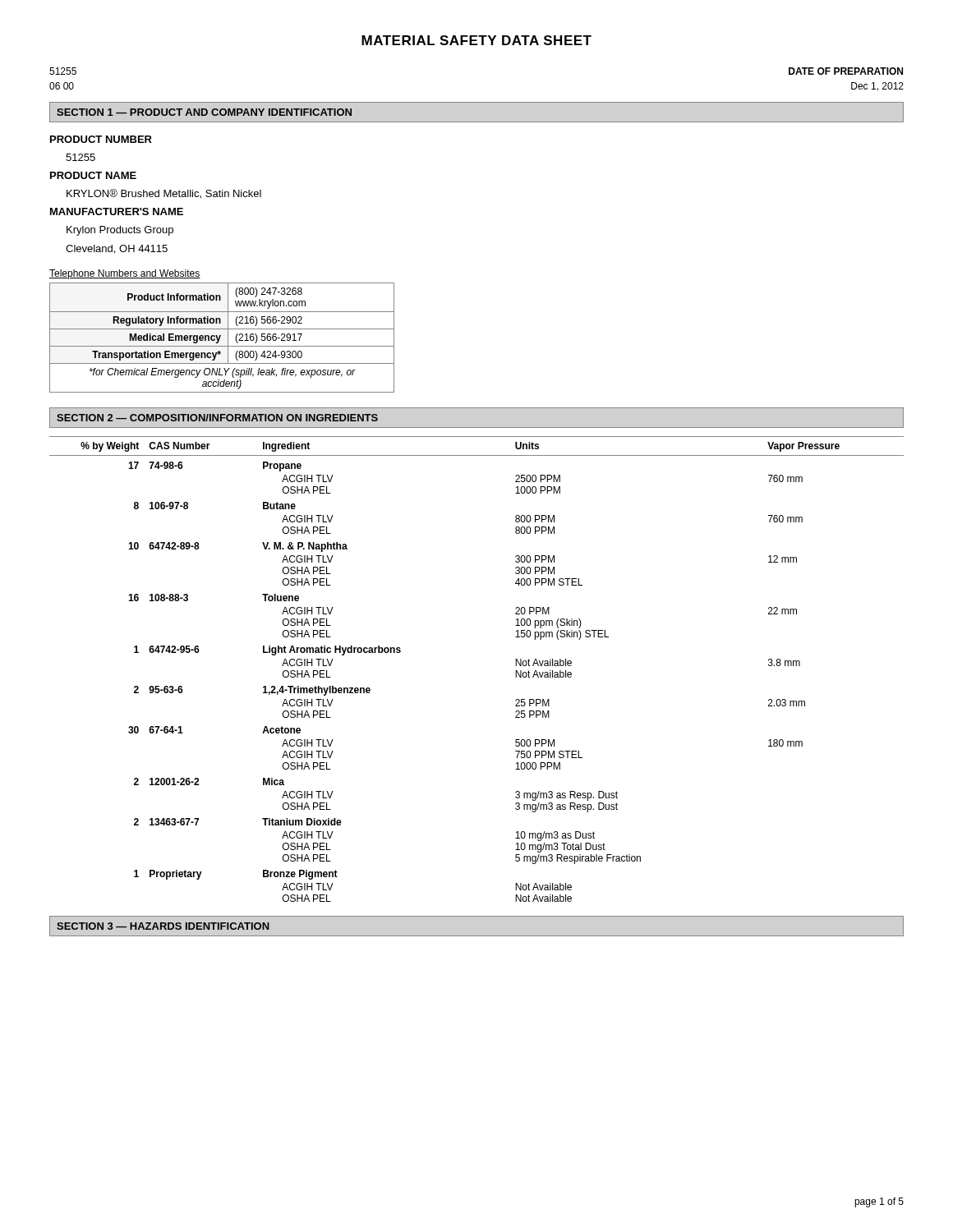This screenshot has height=1232, width=953.
Task: Click on the passage starting "MATERIAL SAFETY DATA SHEET"
Action: click(x=476, y=41)
